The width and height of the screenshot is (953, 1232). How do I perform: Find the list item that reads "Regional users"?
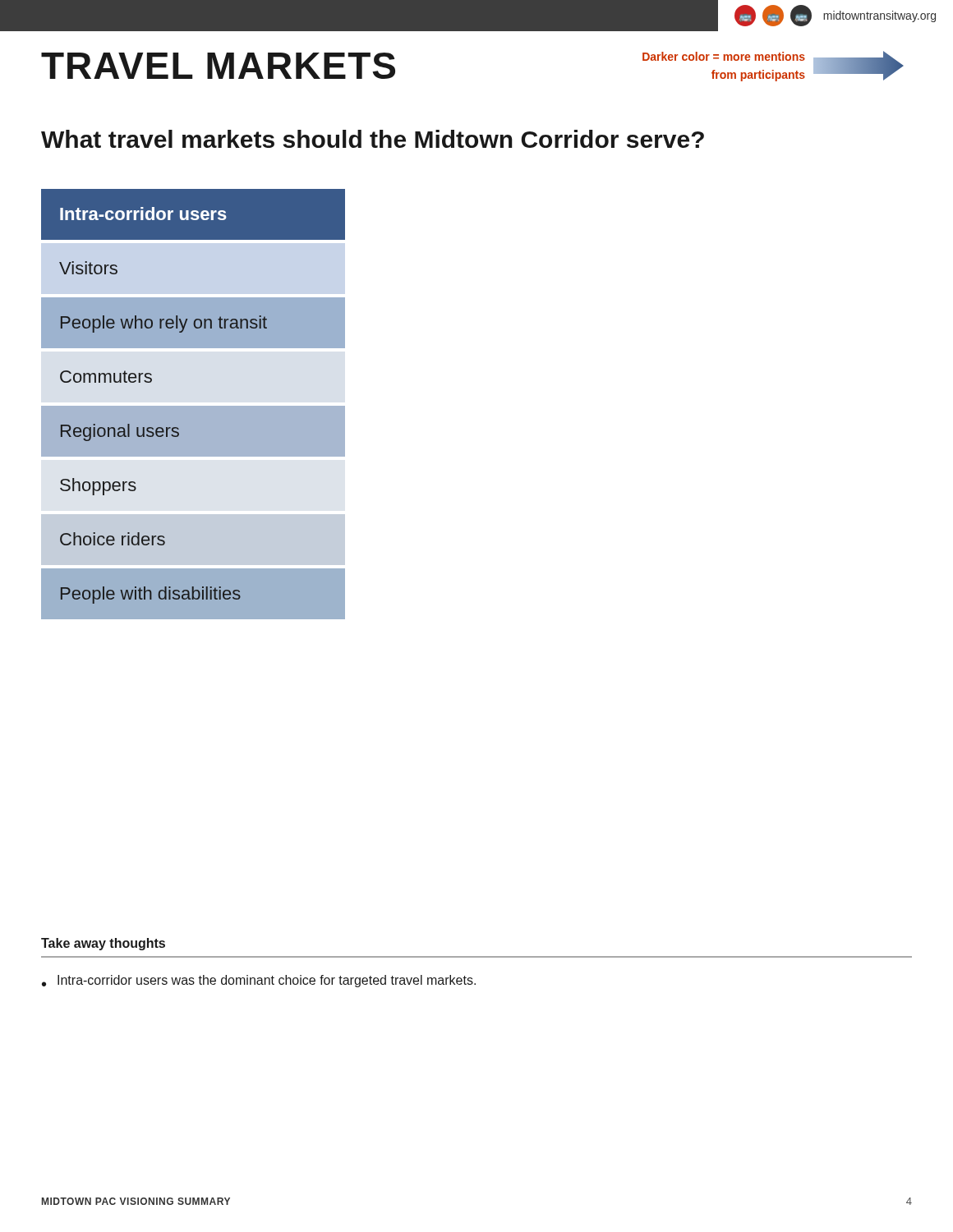(119, 431)
